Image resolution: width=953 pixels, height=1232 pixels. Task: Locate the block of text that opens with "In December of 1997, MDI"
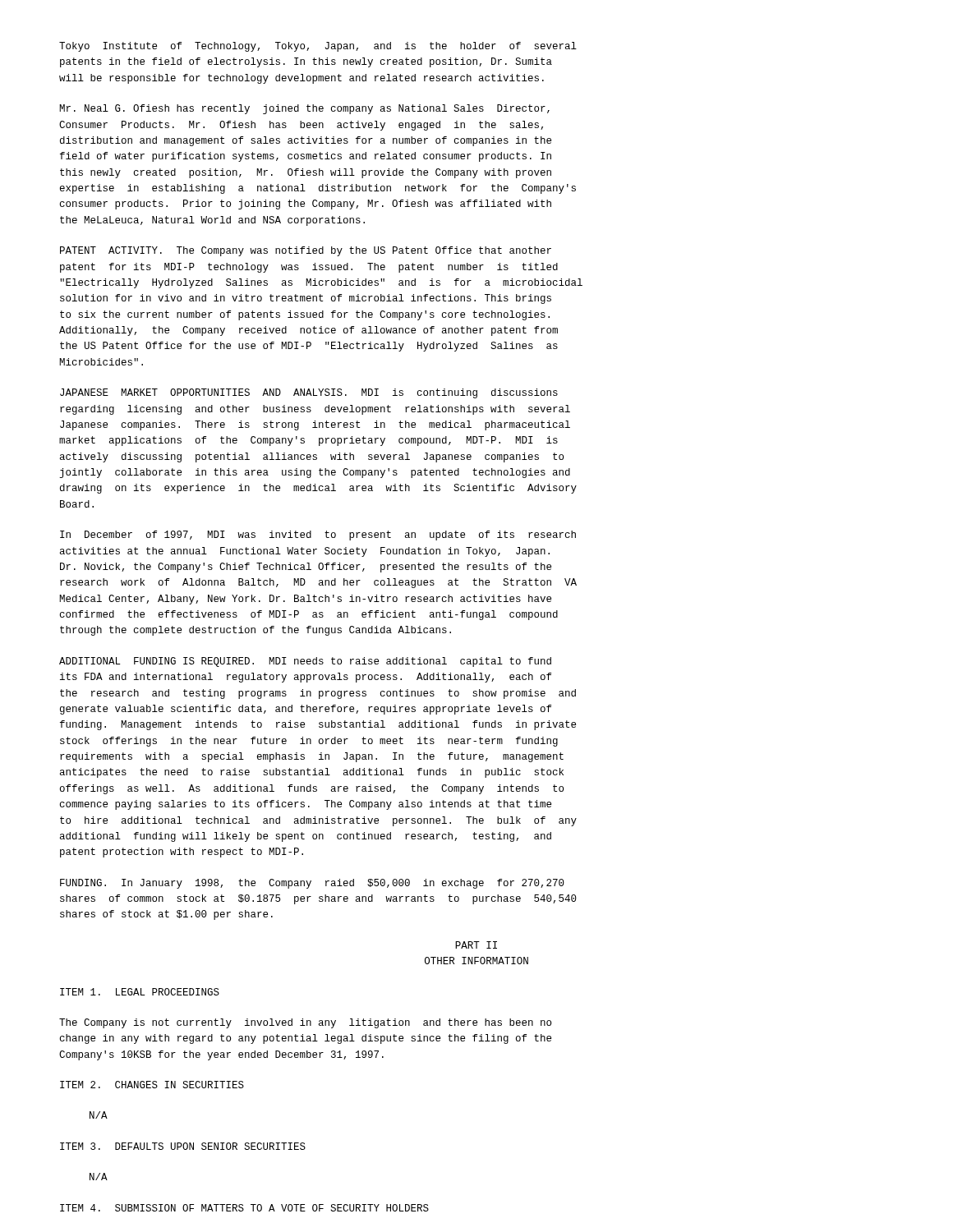click(318, 583)
